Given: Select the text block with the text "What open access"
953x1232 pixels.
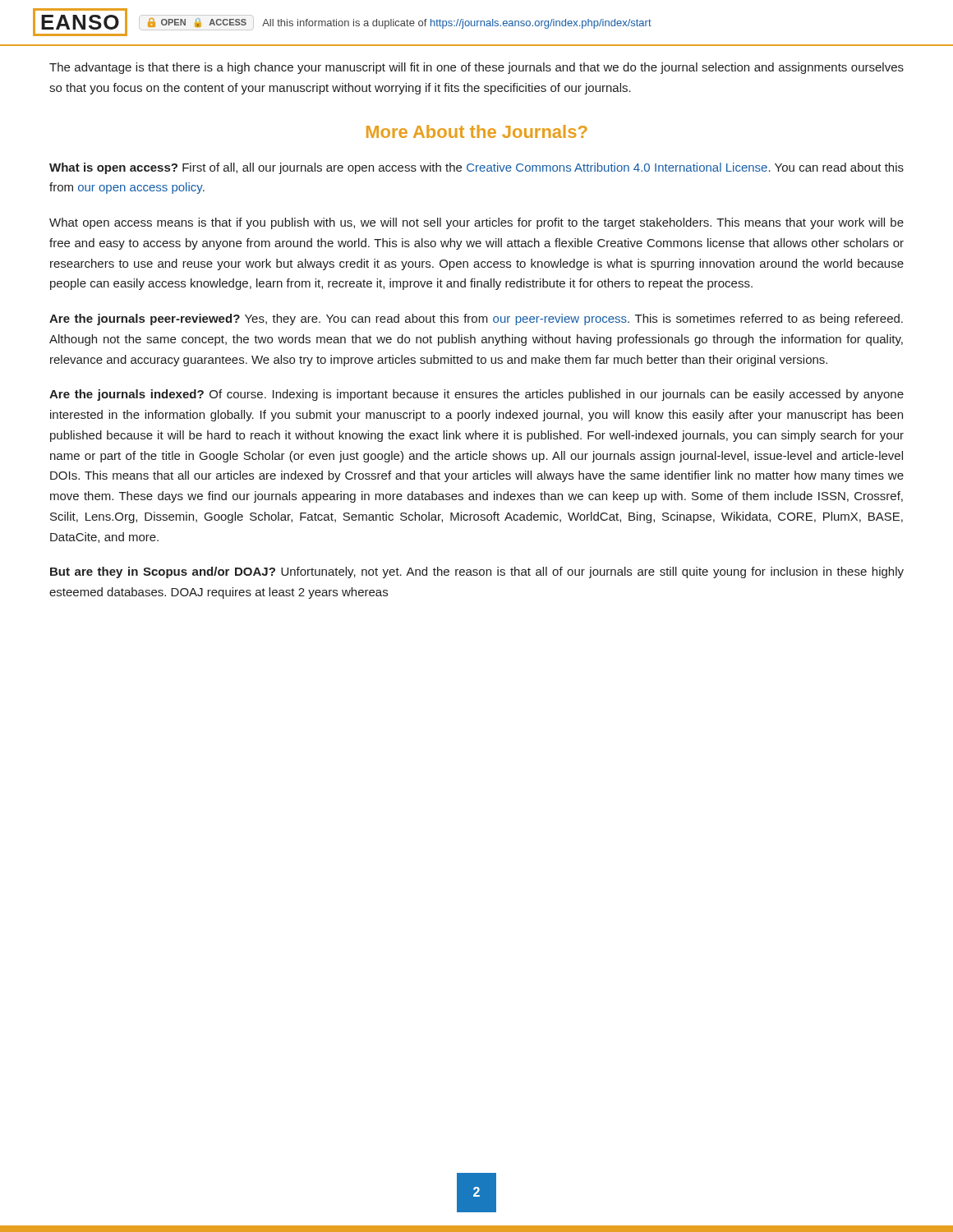Looking at the screenshot, I should click(x=476, y=253).
